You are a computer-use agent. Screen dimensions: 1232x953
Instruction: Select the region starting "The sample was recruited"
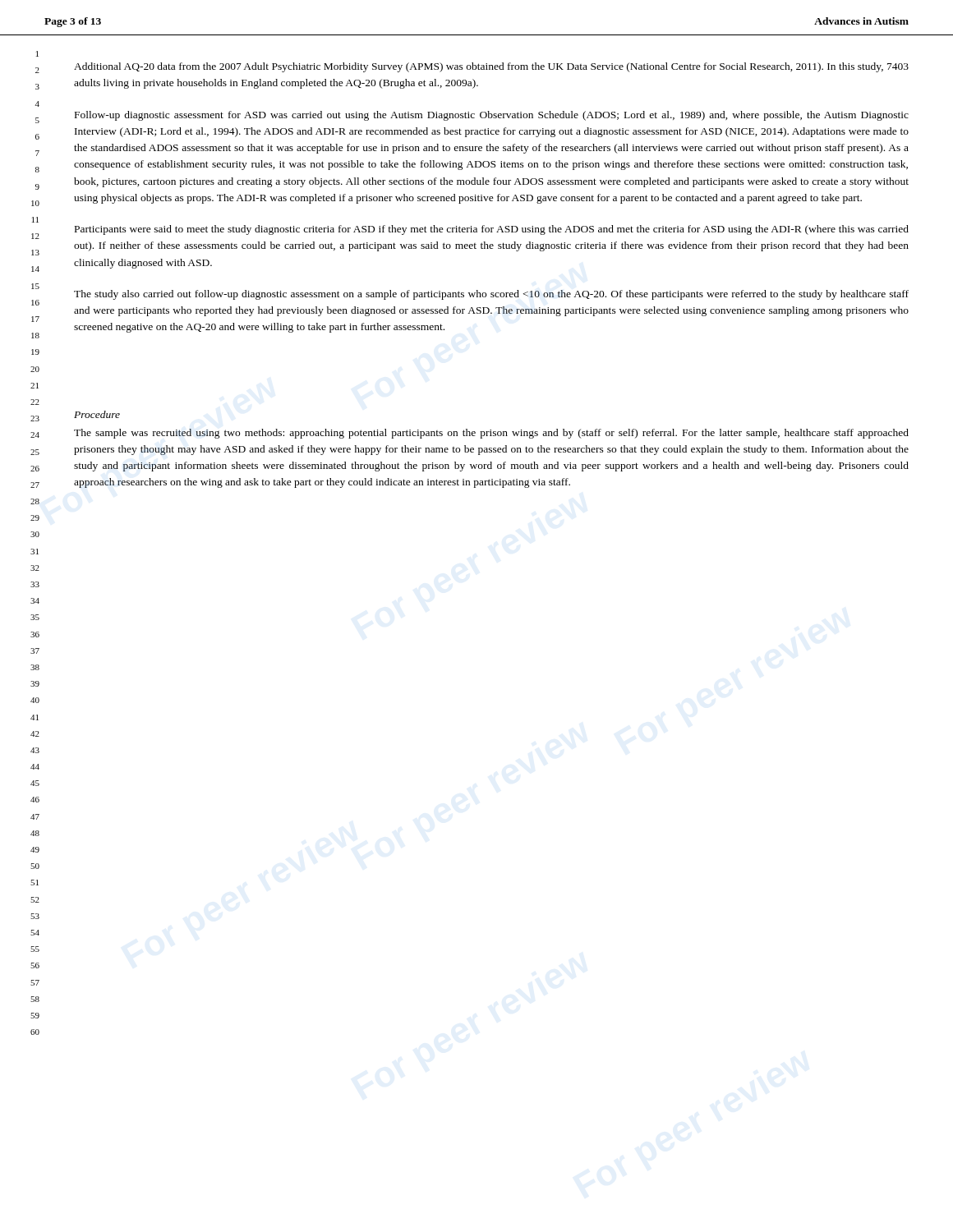[491, 457]
